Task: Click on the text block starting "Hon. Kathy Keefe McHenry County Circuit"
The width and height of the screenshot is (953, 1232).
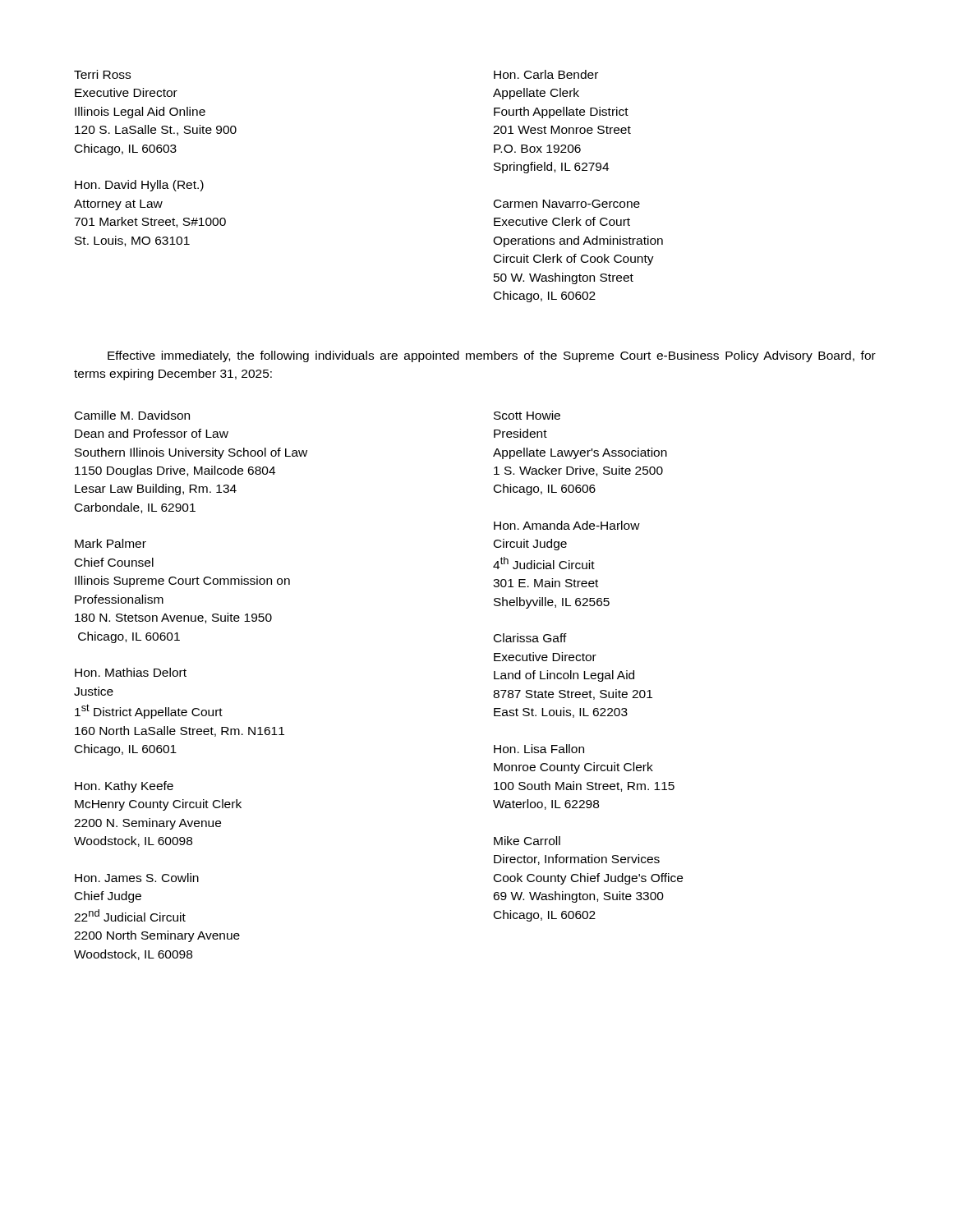Action: point(124,787)
